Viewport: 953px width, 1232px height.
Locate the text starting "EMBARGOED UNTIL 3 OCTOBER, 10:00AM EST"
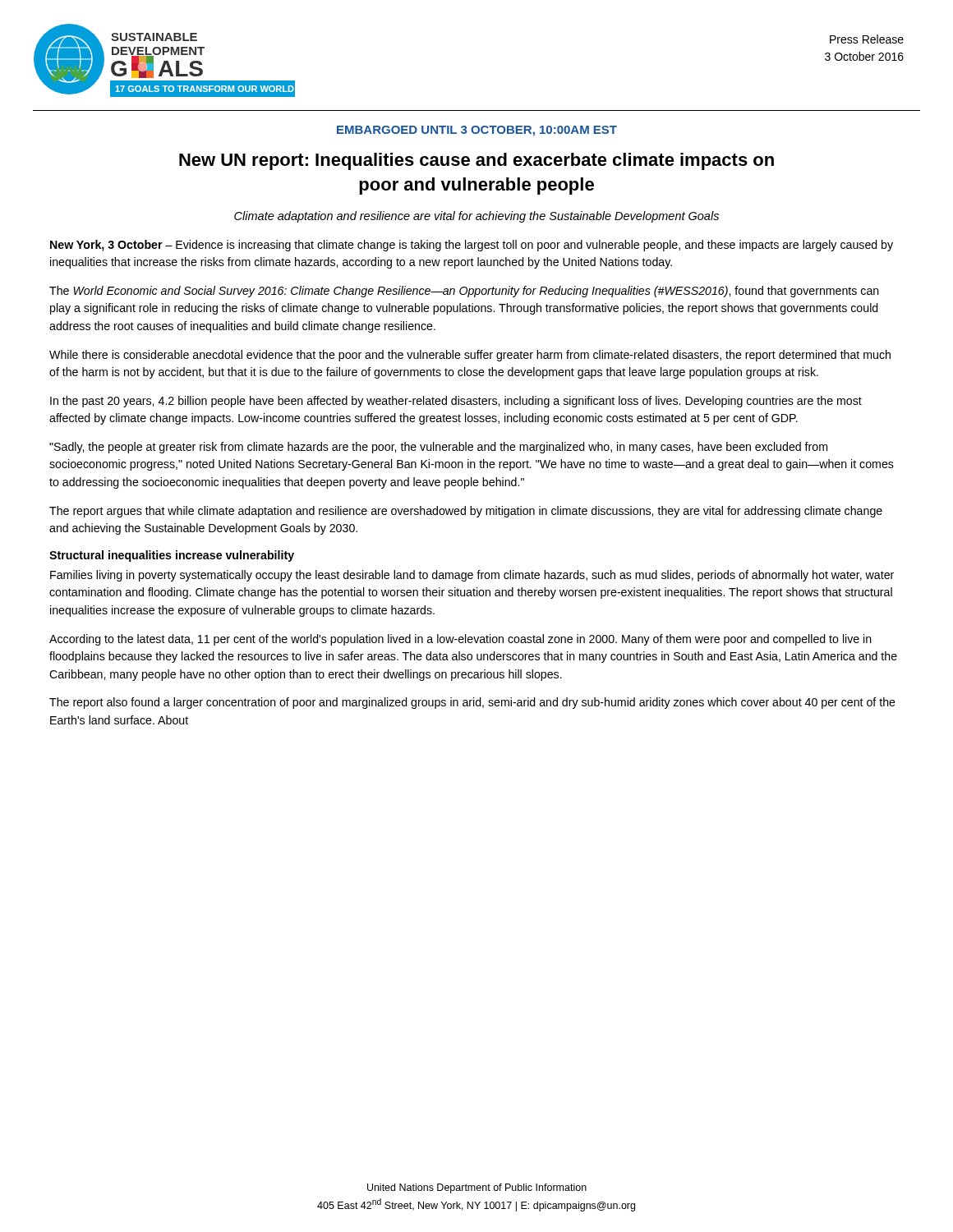(x=476, y=129)
